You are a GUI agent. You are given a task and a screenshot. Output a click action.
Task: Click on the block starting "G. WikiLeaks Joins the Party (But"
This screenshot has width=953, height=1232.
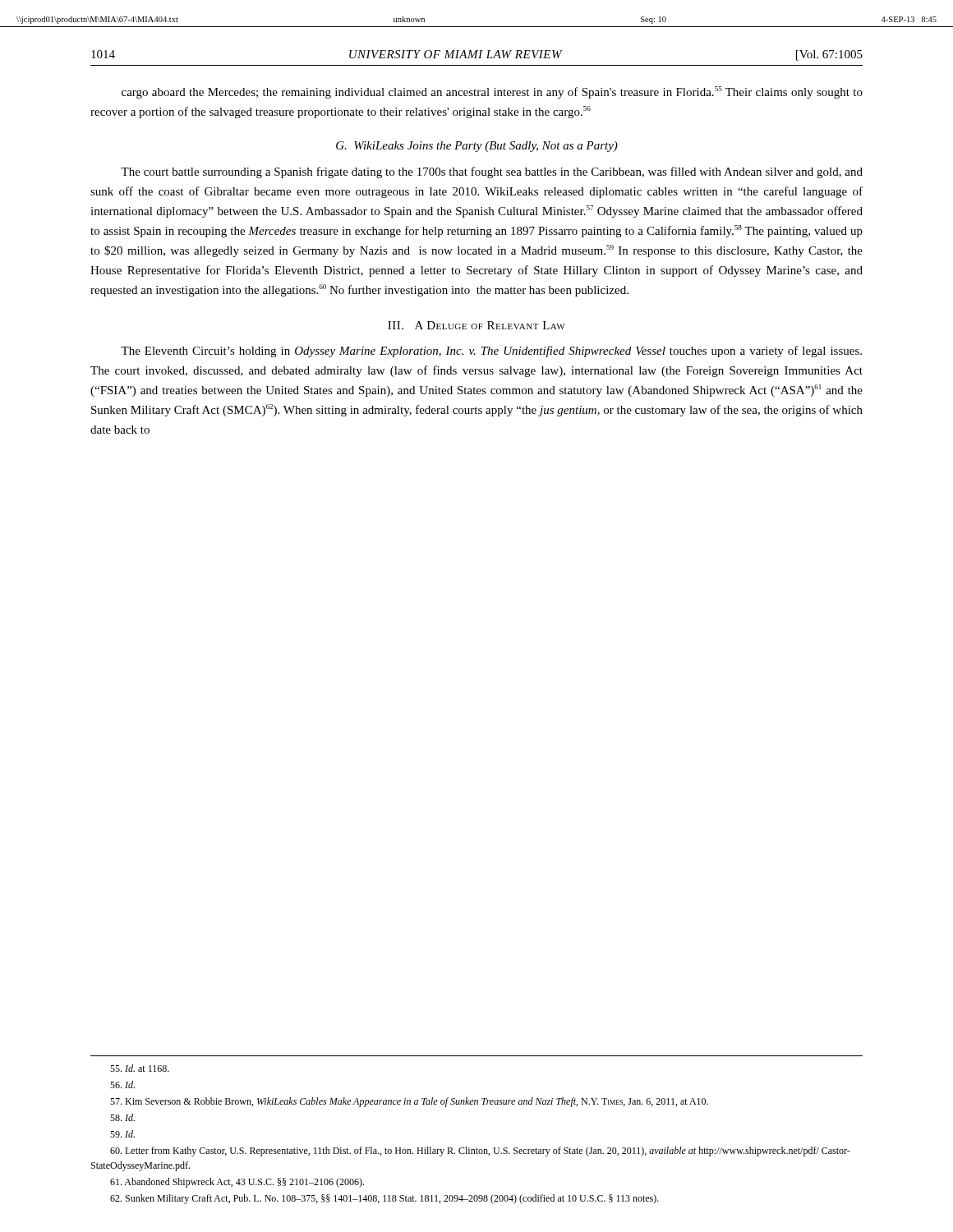tap(476, 145)
